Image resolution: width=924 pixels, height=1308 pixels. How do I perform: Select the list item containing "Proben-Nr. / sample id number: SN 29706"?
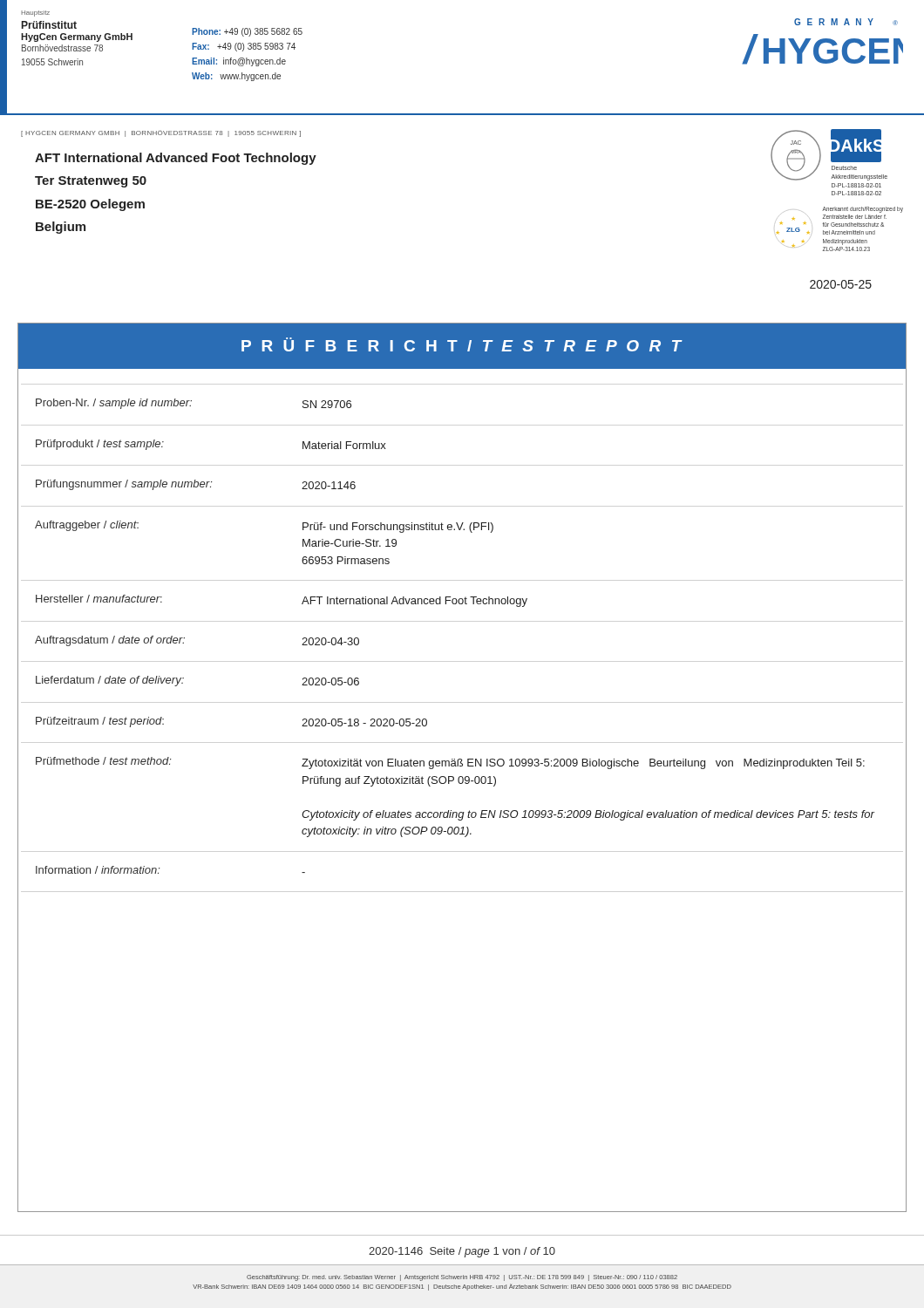pyautogui.click(x=119, y=403)
